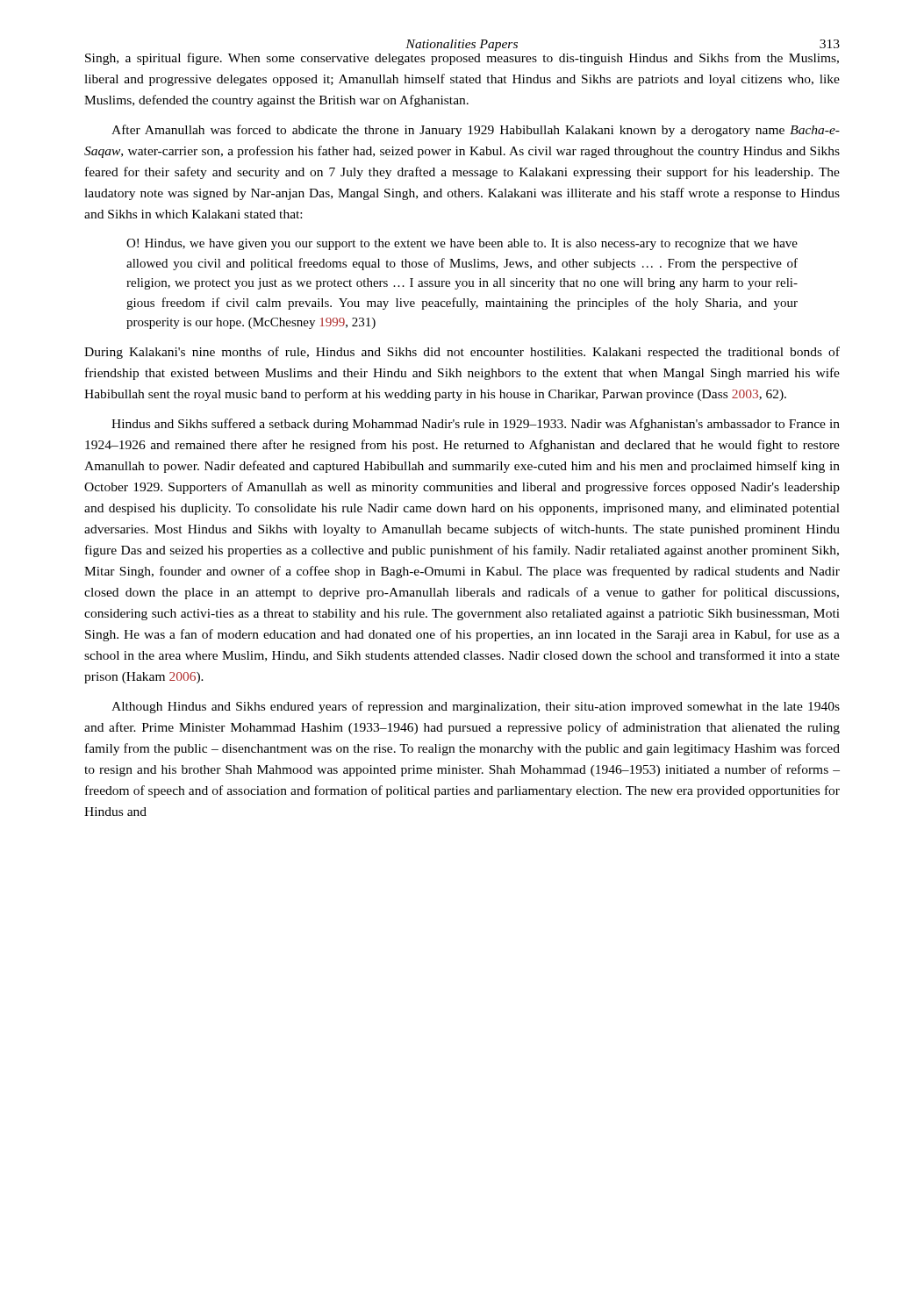The height and width of the screenshot is (1316, 924).
Task: Click the passage that begins "During Kalakani's nine months of"
Action: click(462, 373)
